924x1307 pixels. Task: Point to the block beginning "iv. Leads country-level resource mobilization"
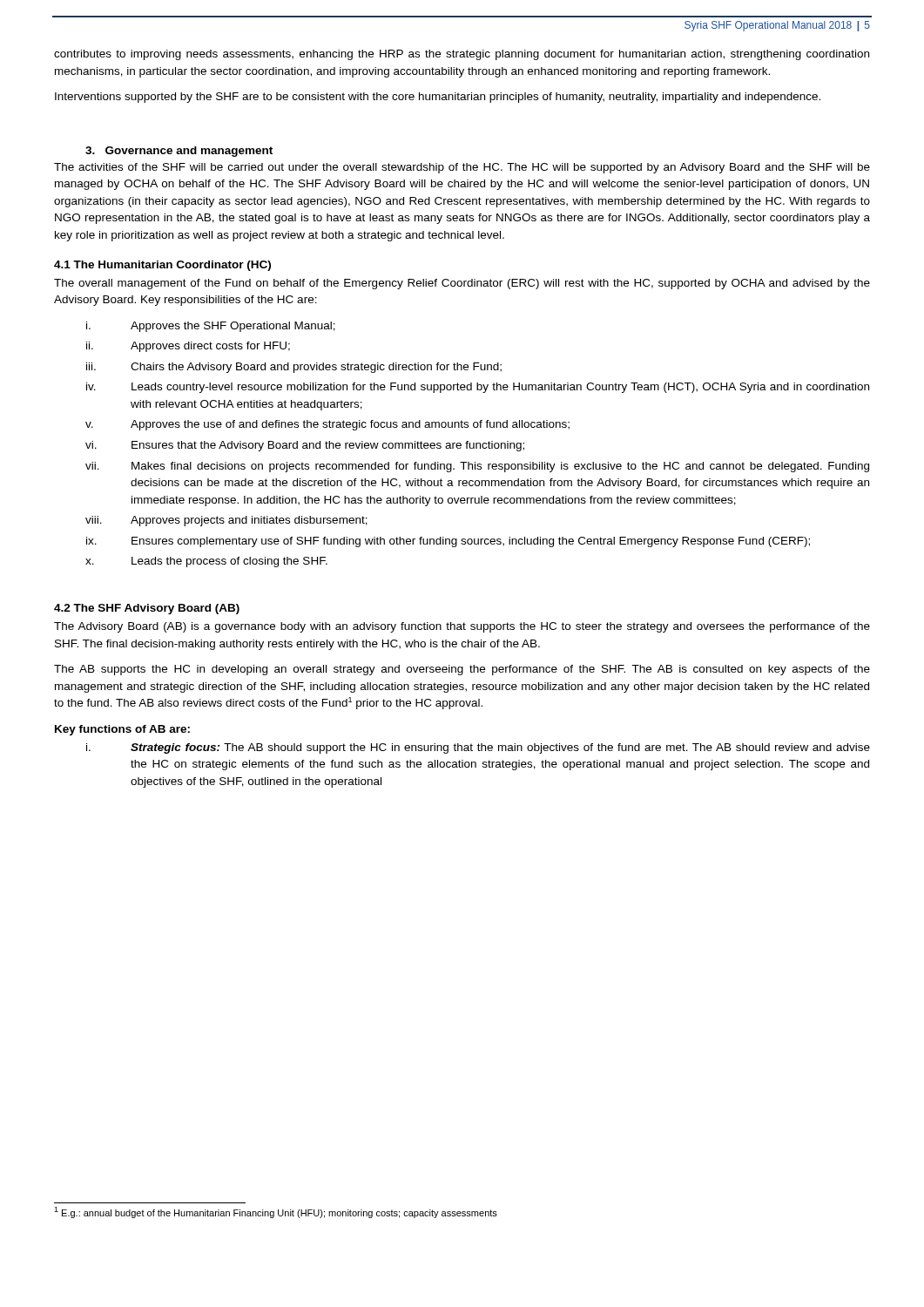coord(462,395)
